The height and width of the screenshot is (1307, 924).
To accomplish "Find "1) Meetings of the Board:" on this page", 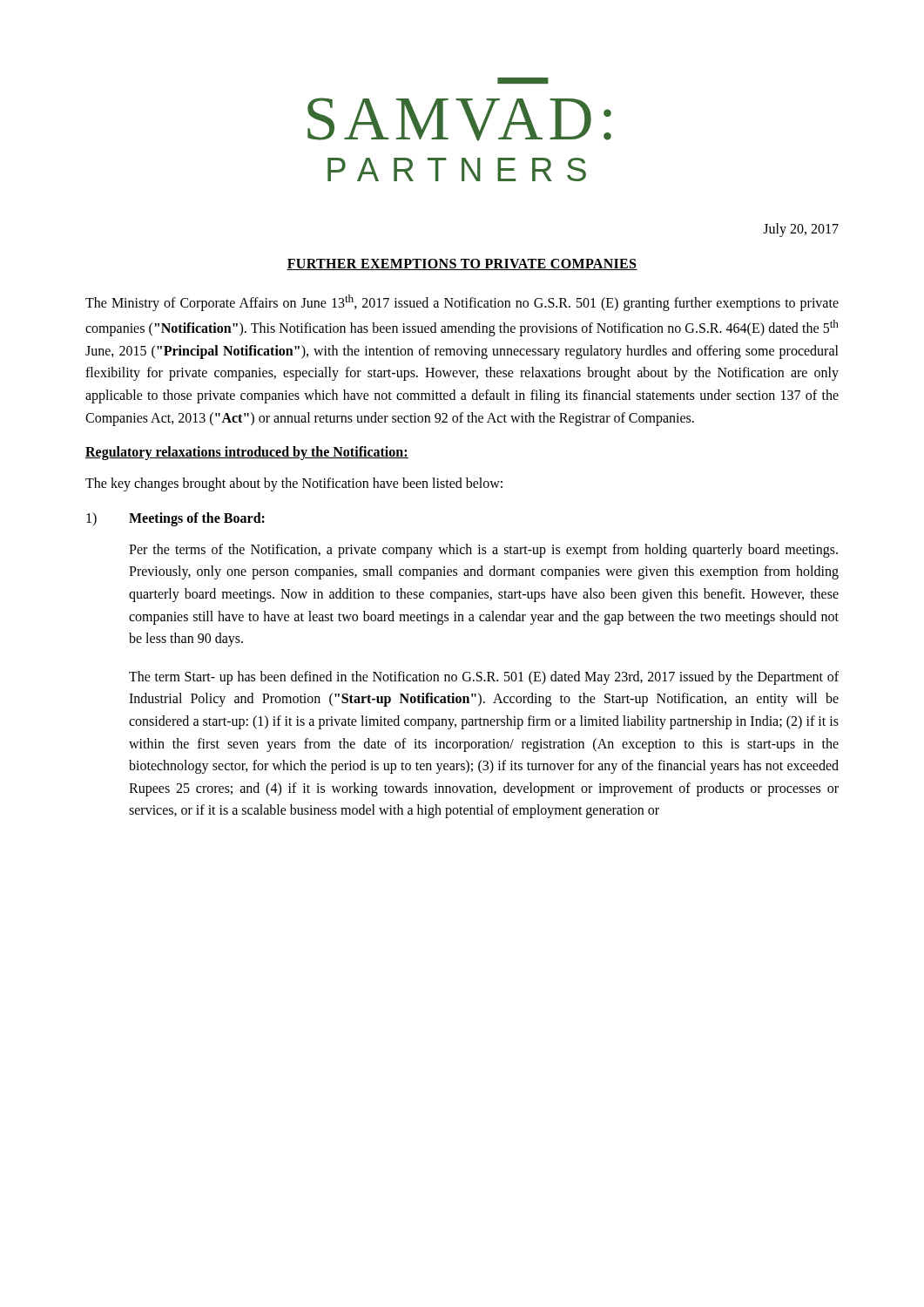I will tap(175, 518).
